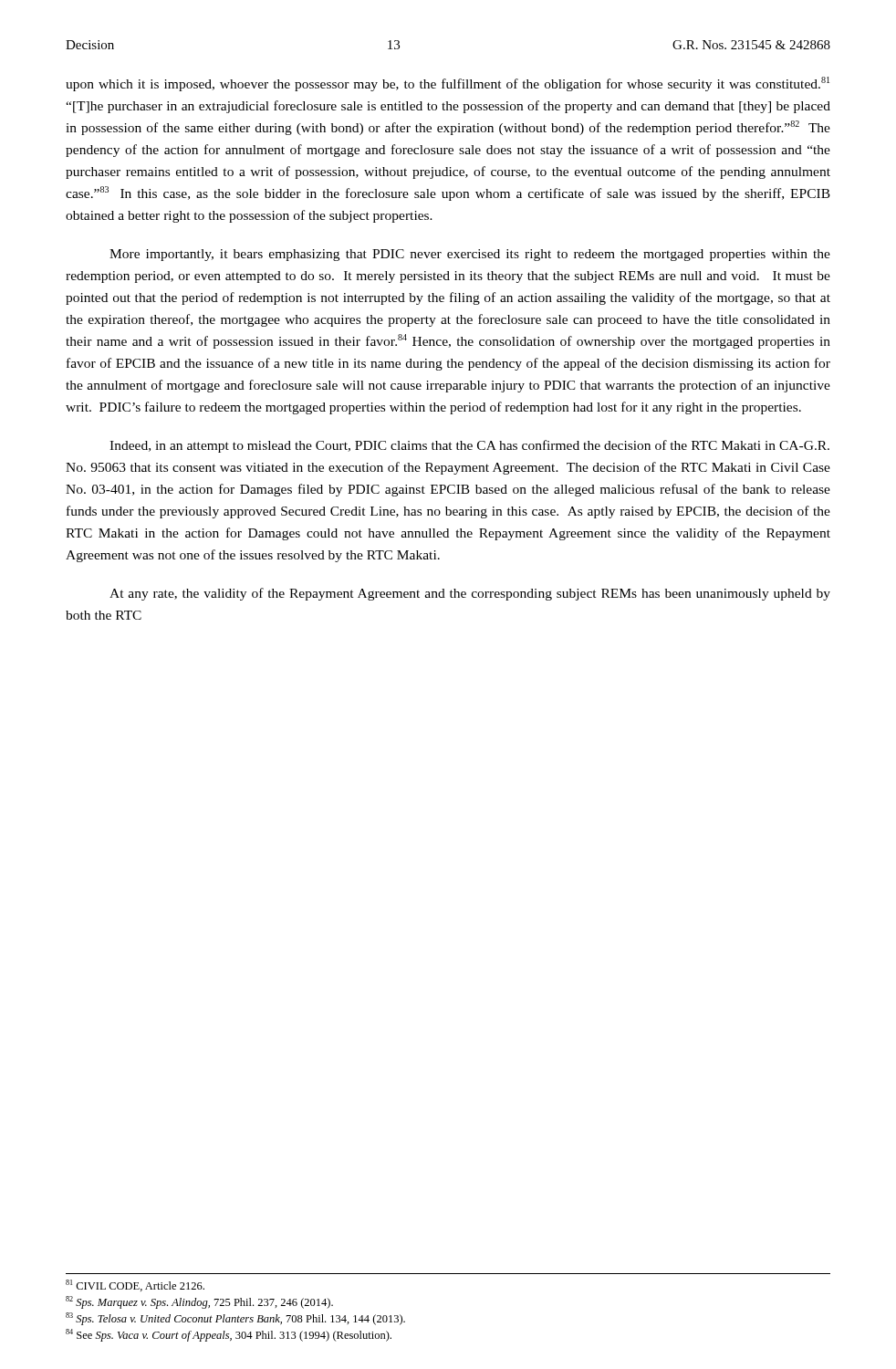Screen dimensions: 1369x896
Task: Find the block on this page that starts "84 See Sps."
Action: [x=229, y=1335]
